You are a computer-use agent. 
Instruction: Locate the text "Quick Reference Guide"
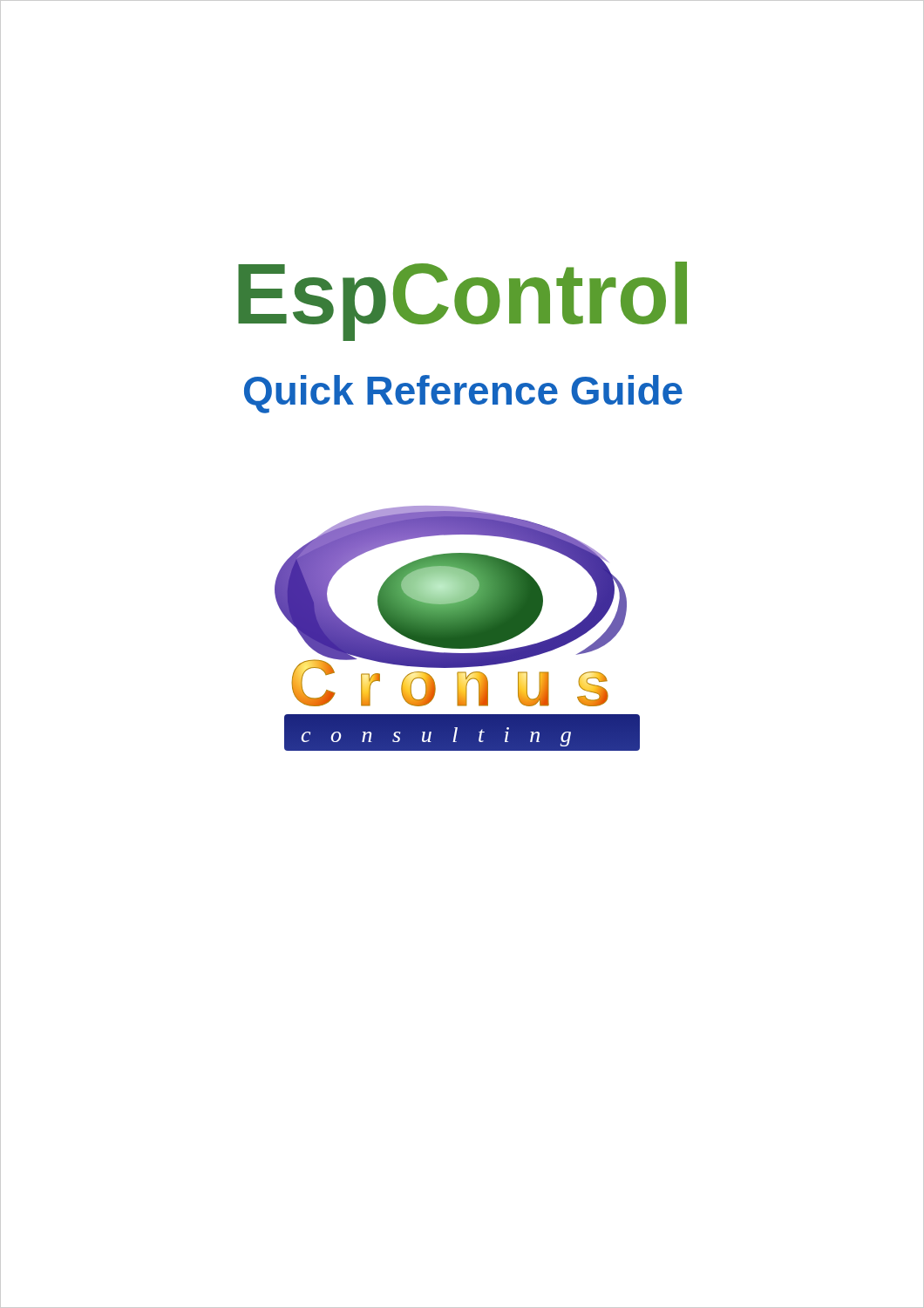(x=463, y=391)
